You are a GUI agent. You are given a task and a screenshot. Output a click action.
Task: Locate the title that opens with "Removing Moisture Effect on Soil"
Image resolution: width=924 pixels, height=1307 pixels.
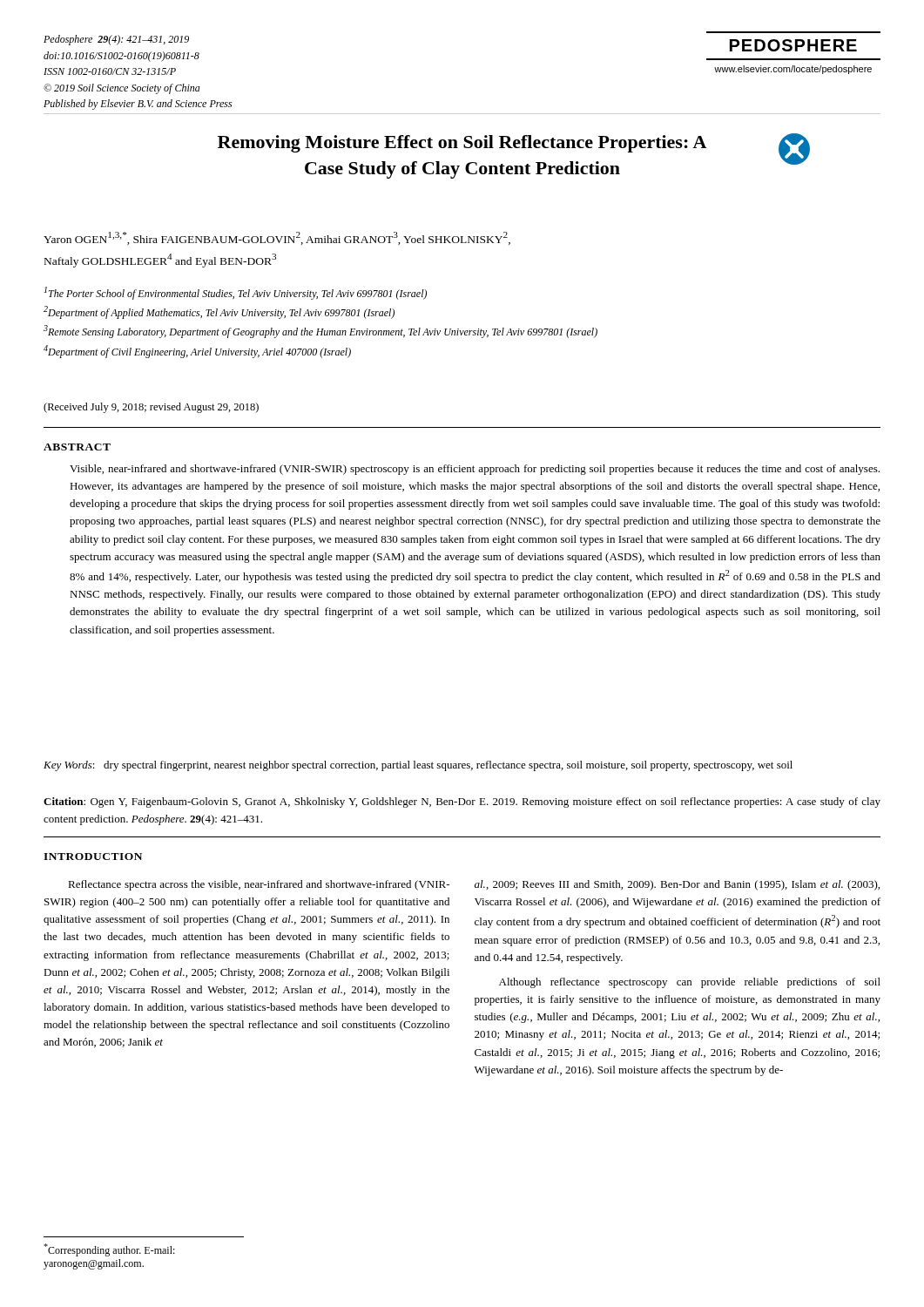tap(514, 155)
